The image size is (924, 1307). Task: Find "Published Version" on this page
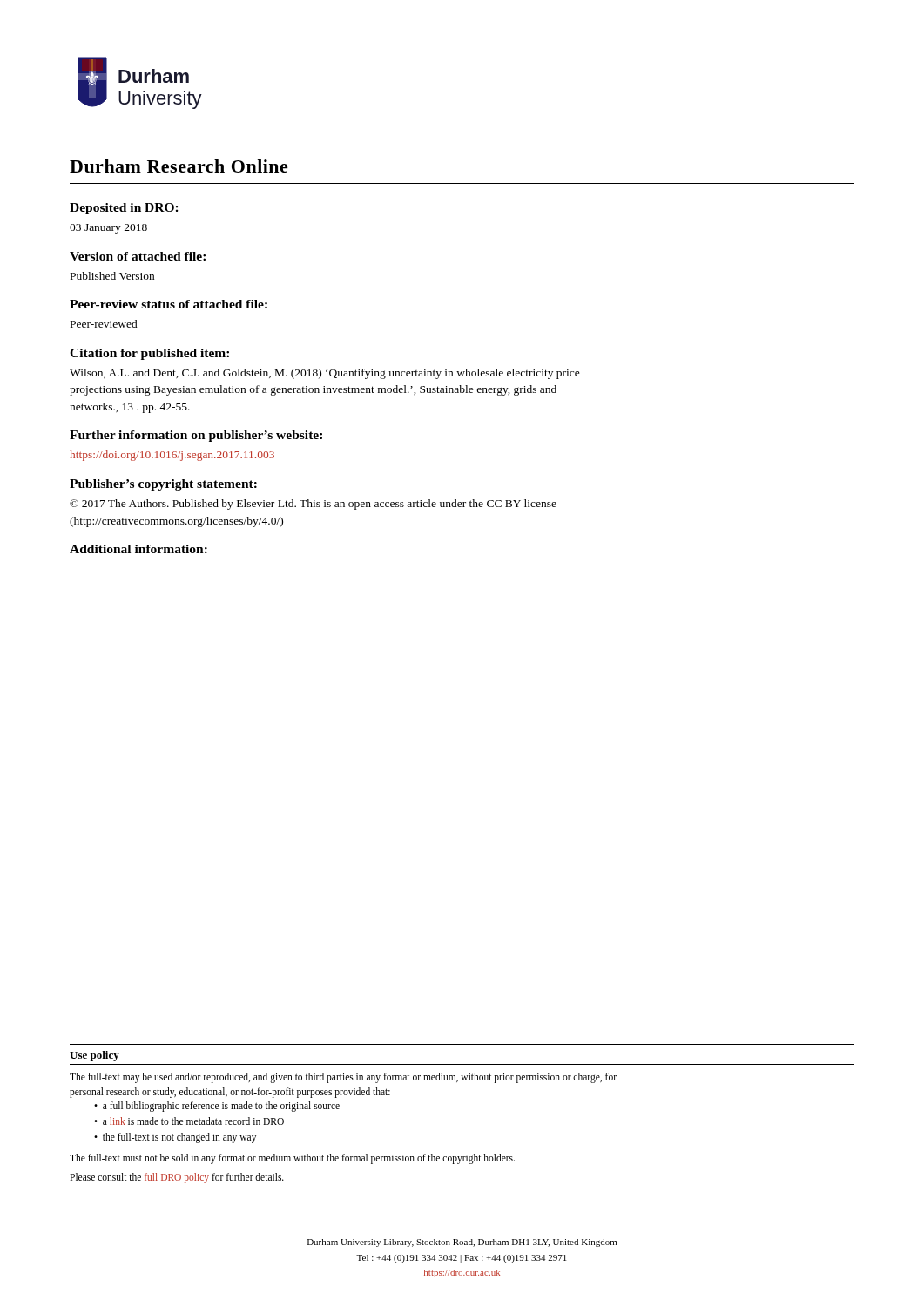(x=112, y=275)
